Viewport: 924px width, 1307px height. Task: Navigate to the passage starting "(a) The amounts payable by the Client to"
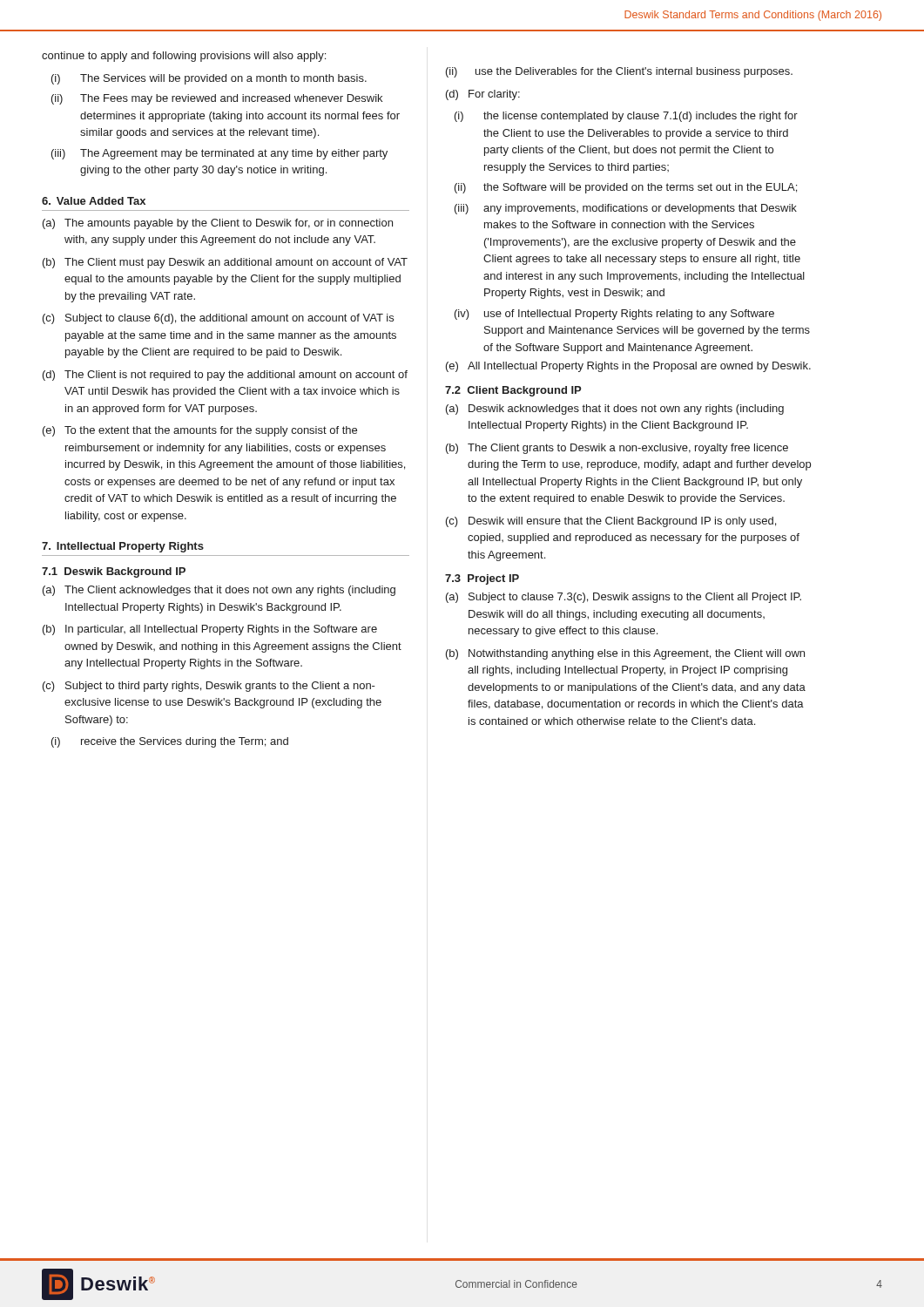tap(226, 231)
